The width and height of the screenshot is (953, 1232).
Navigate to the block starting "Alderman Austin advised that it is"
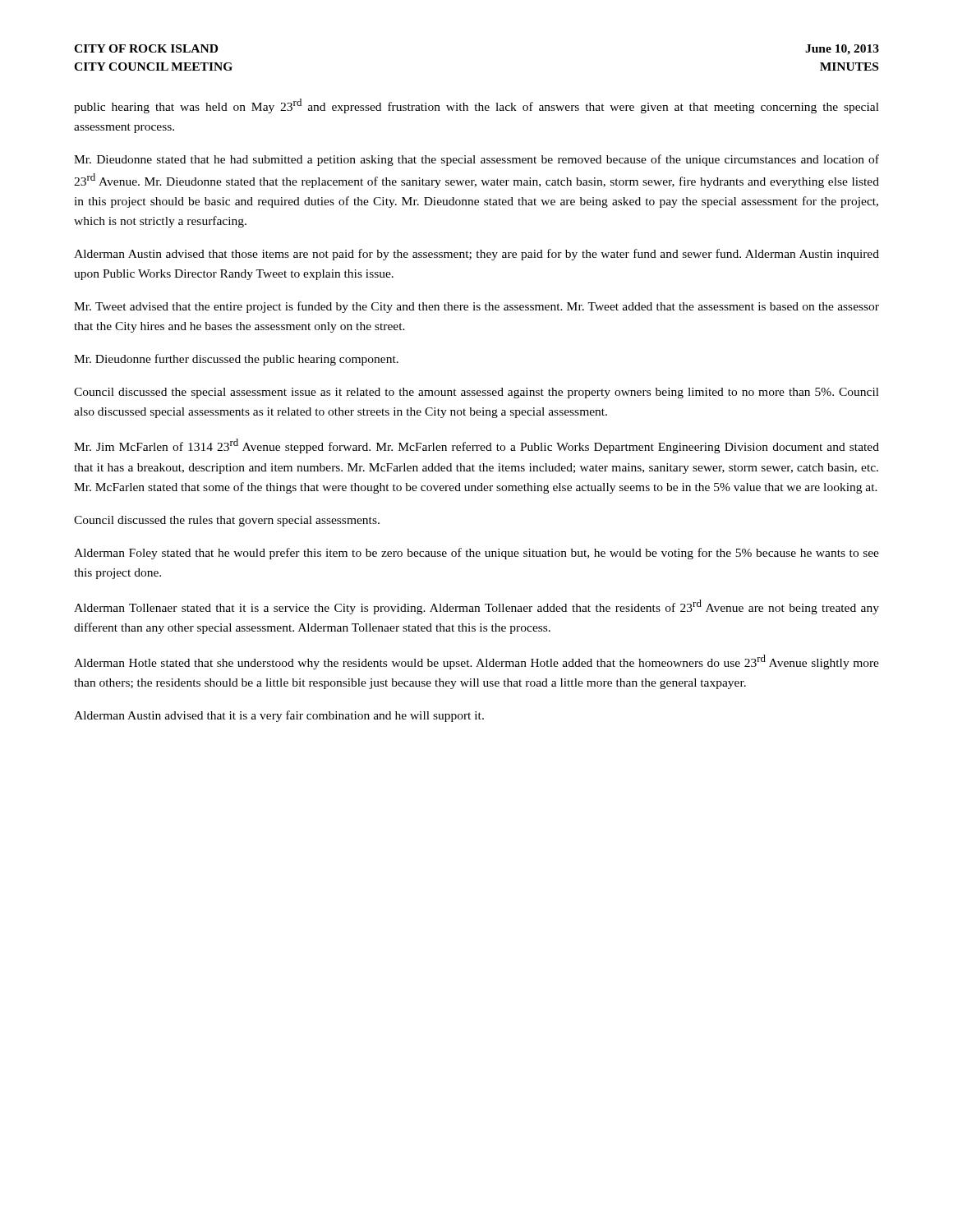coord(279,715)
